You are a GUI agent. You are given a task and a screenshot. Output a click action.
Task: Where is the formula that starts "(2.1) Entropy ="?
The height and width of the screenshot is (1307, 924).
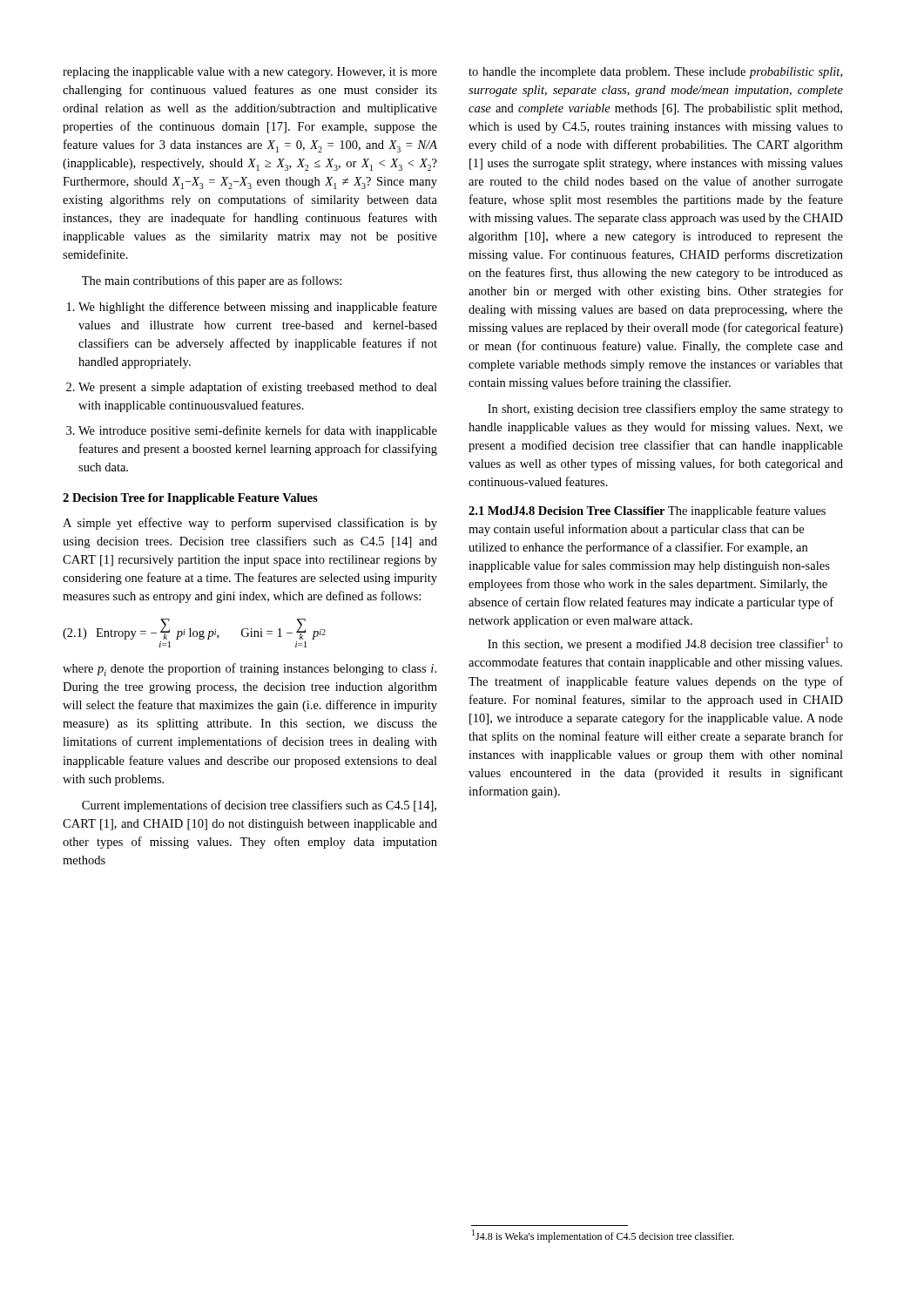(250, 633)
